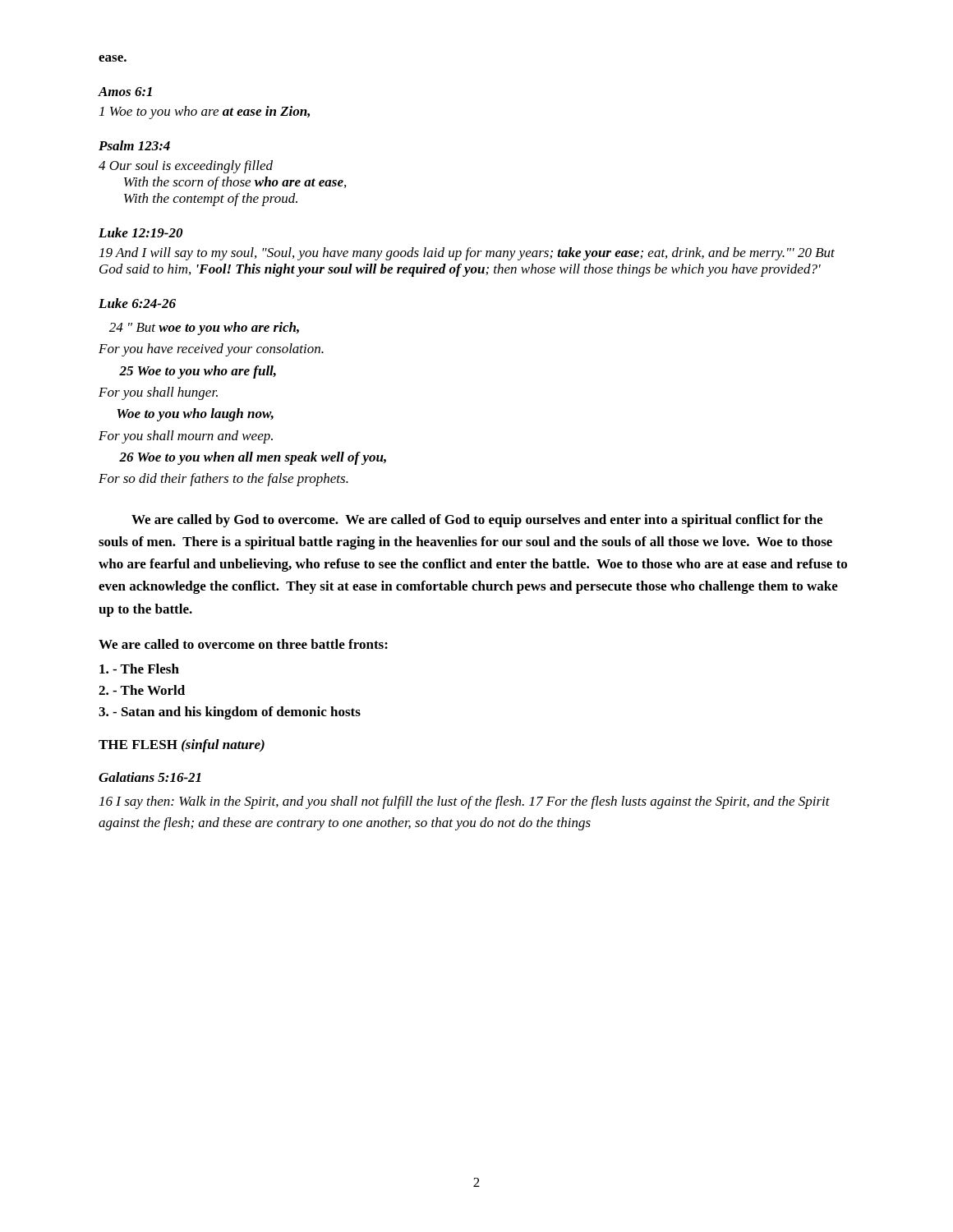Click where it says "THE FLESH (sinful nature)"
953x1232 pixels.
182,744
